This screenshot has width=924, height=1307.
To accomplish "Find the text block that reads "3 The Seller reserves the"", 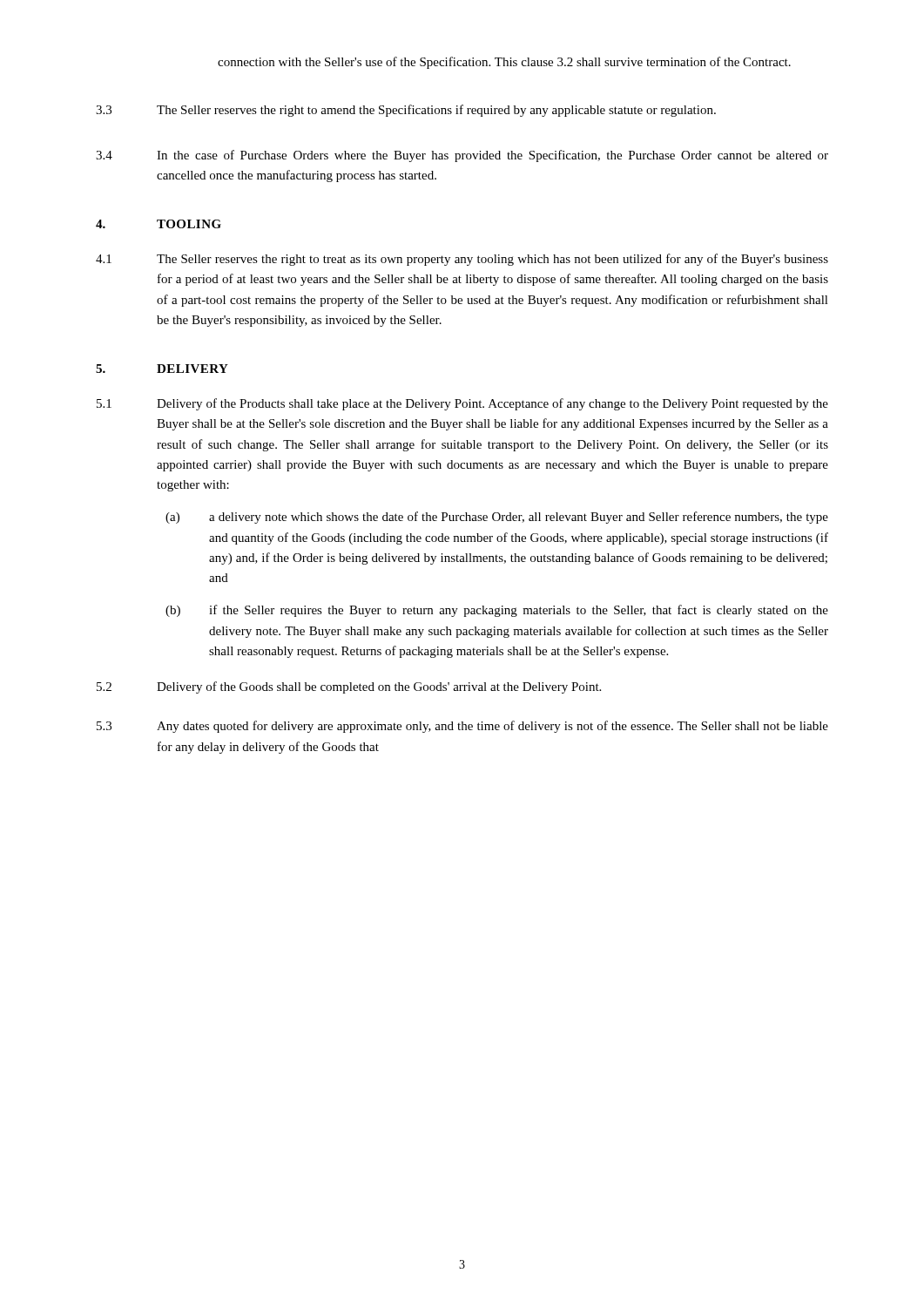I will tap(462, 111).
